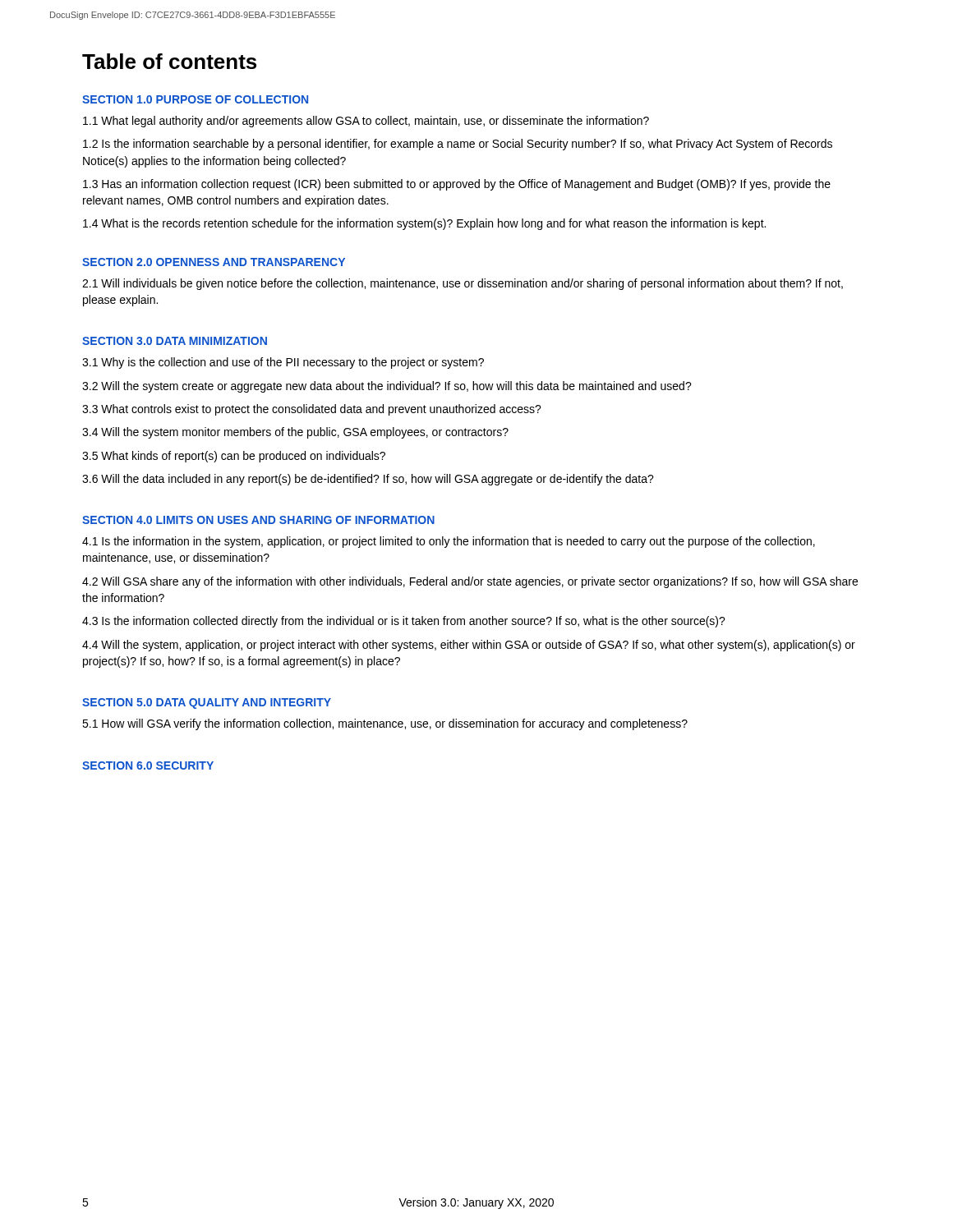
Task: Select the text block that says "5 What kinds of report(s) can be produced"
Action: point(234,455)
